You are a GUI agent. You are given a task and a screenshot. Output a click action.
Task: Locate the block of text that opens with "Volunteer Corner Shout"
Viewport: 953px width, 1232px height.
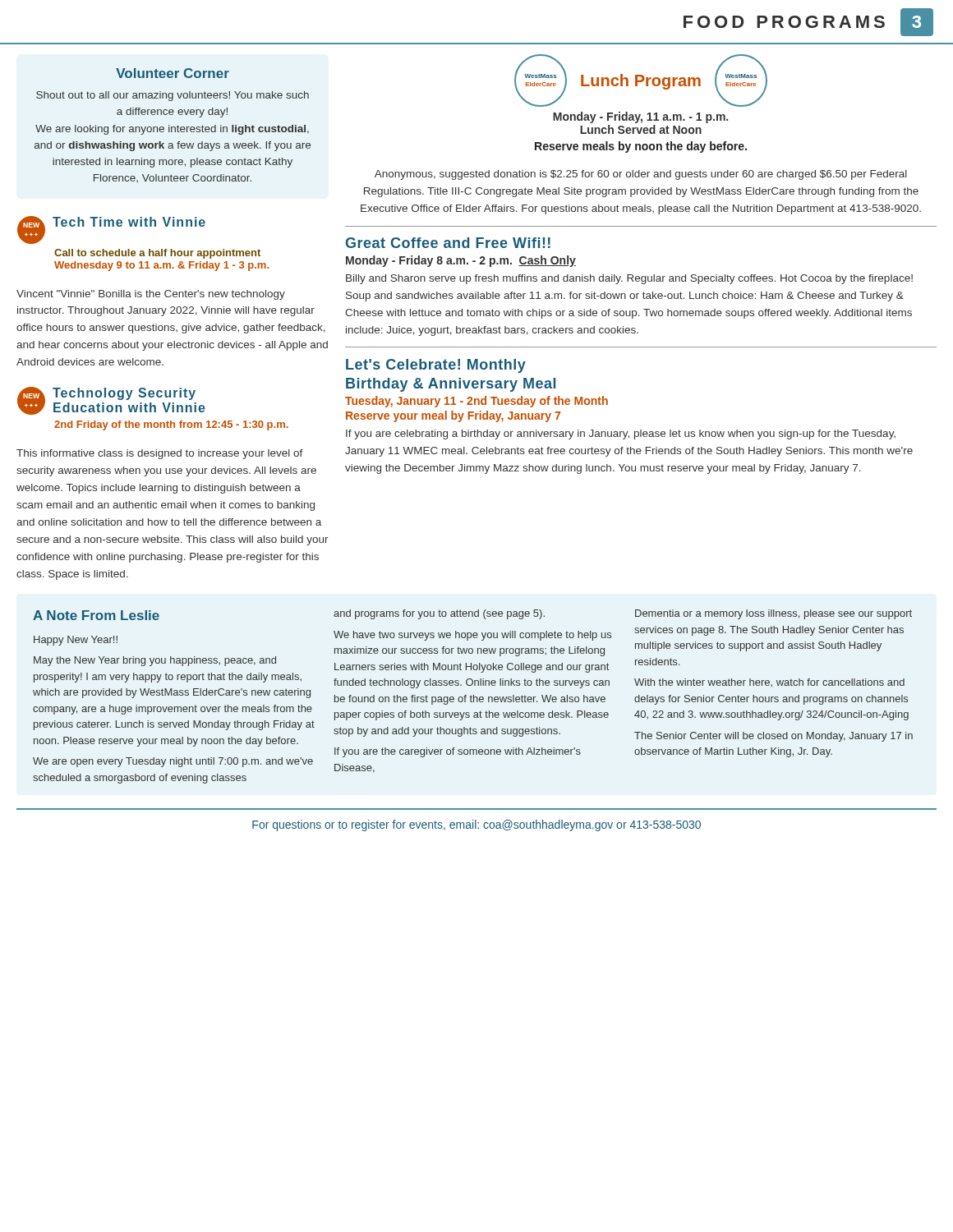point(173,126)
